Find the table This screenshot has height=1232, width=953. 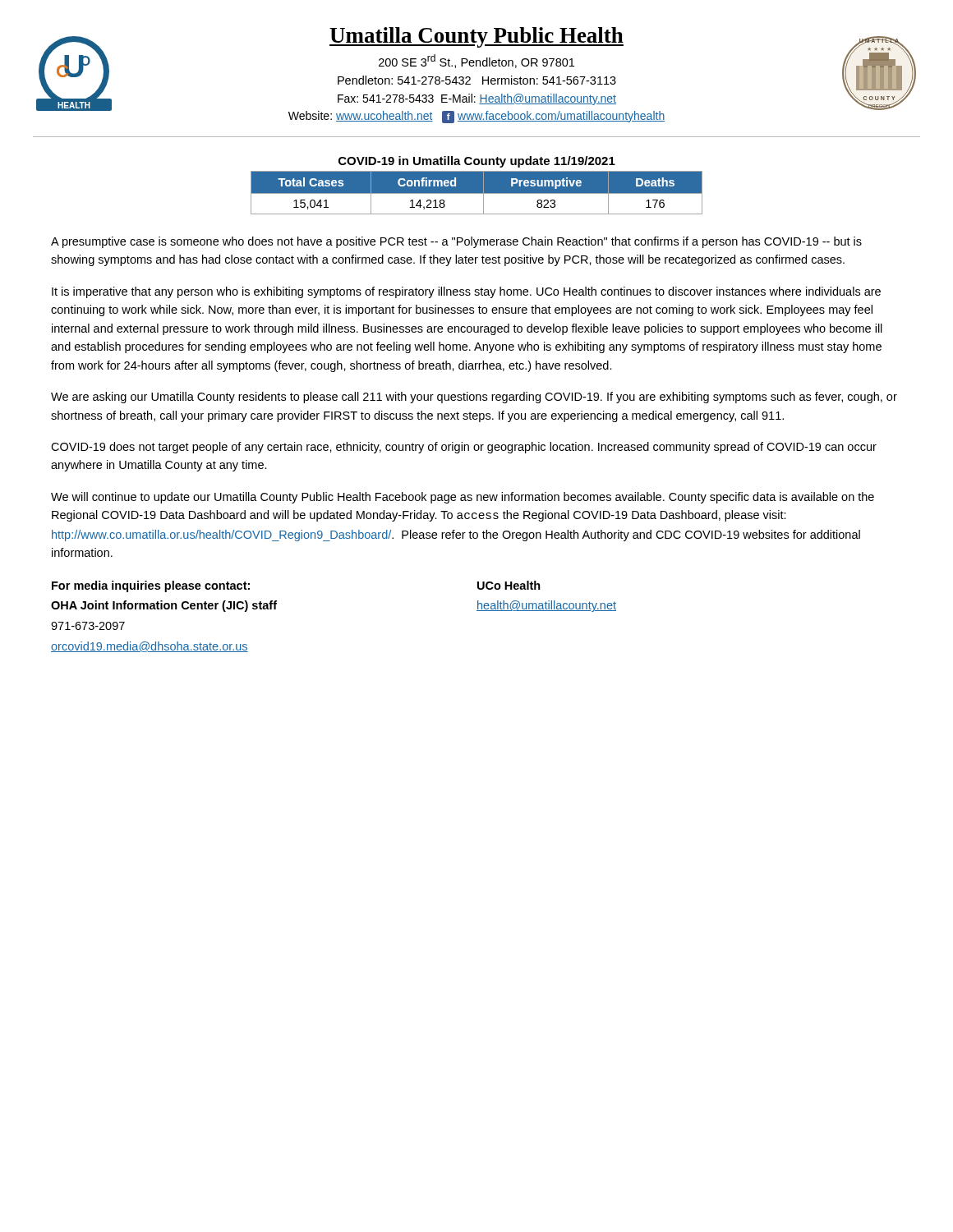pos(476,184)
